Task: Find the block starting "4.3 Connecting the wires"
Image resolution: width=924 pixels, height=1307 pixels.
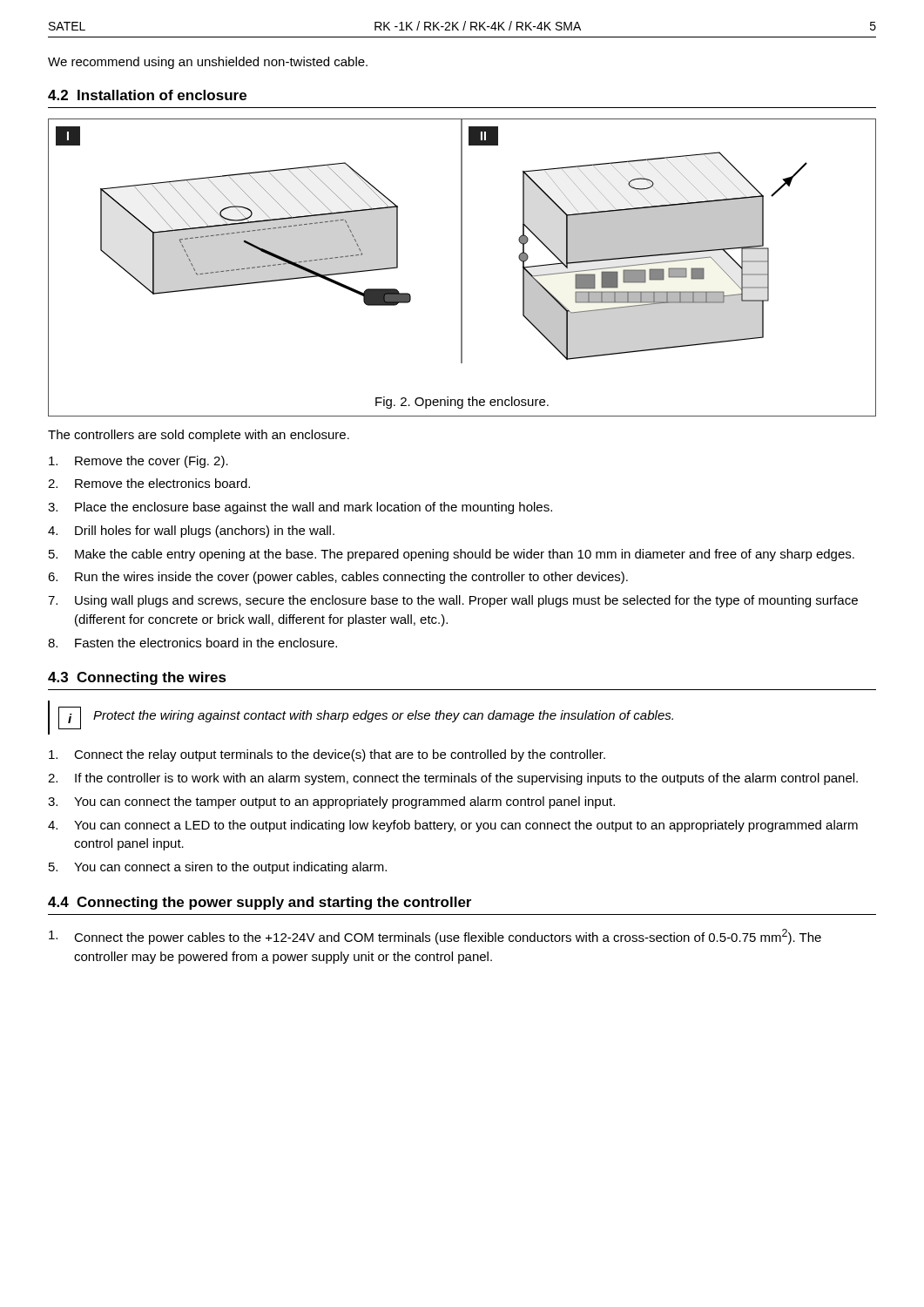Action: 137,678
